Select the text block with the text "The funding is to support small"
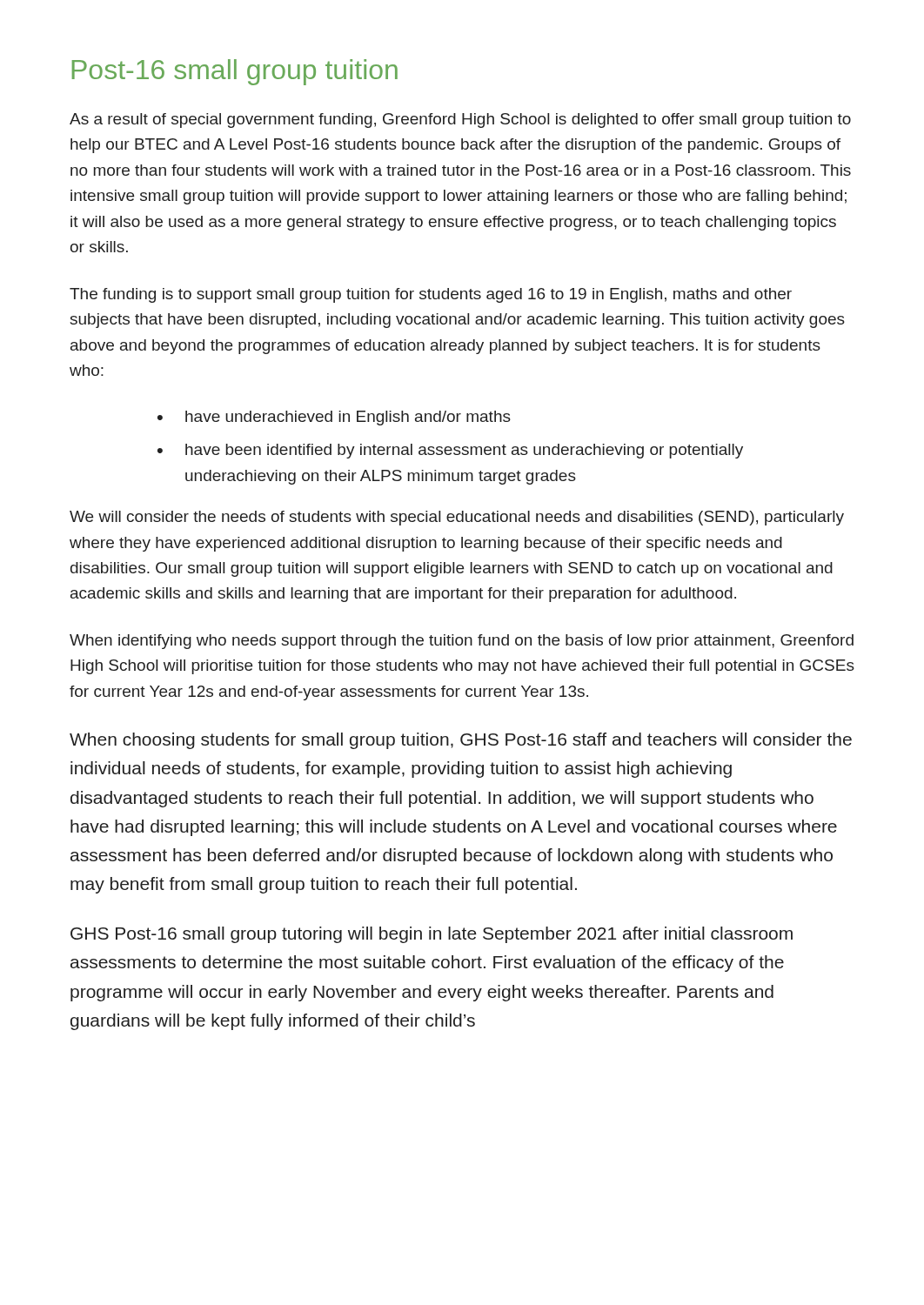This screenshot has height=1305, width=924. (457, 332)
